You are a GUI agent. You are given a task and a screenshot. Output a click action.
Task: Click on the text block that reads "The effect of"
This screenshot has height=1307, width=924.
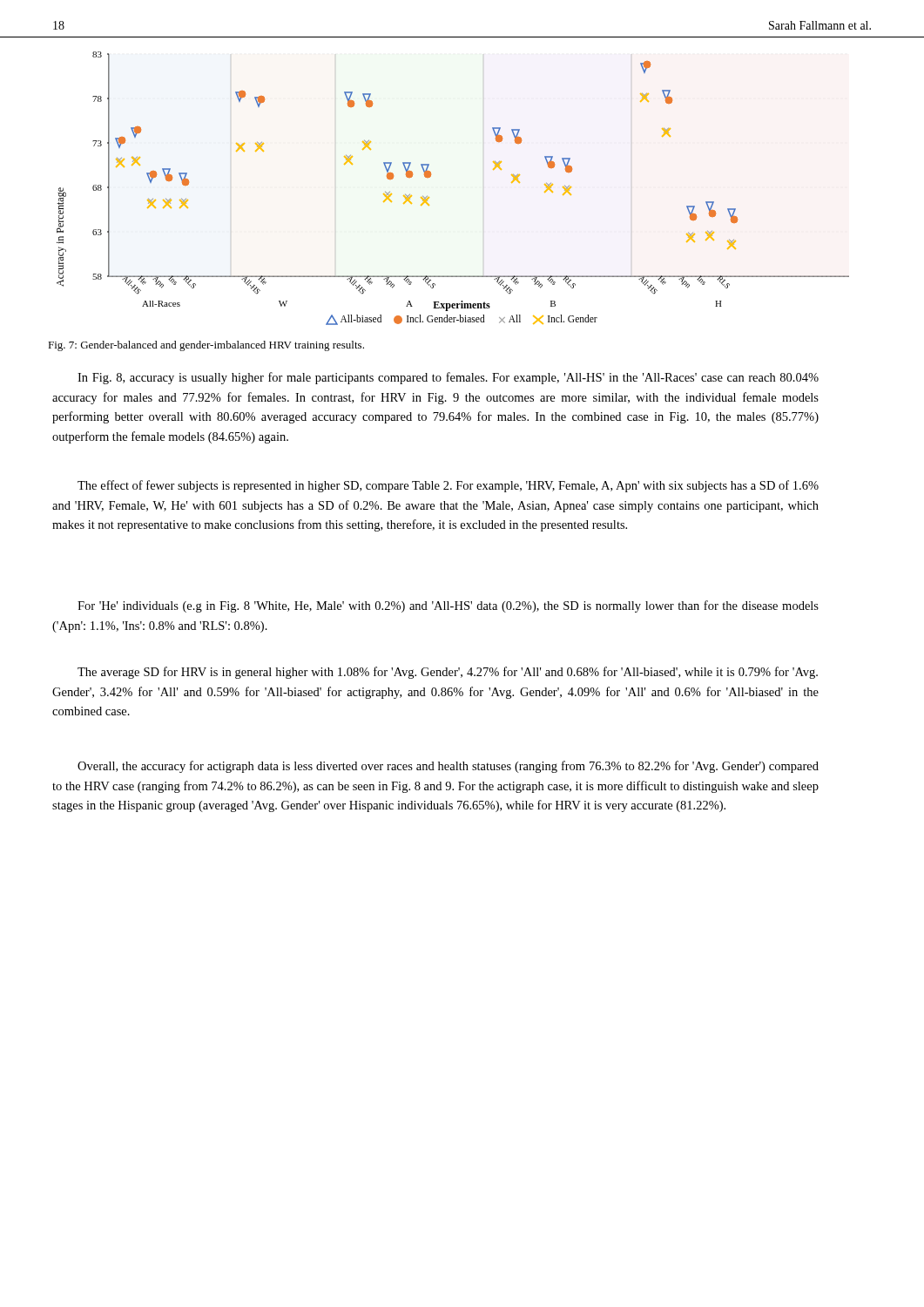tap(435, 505)
